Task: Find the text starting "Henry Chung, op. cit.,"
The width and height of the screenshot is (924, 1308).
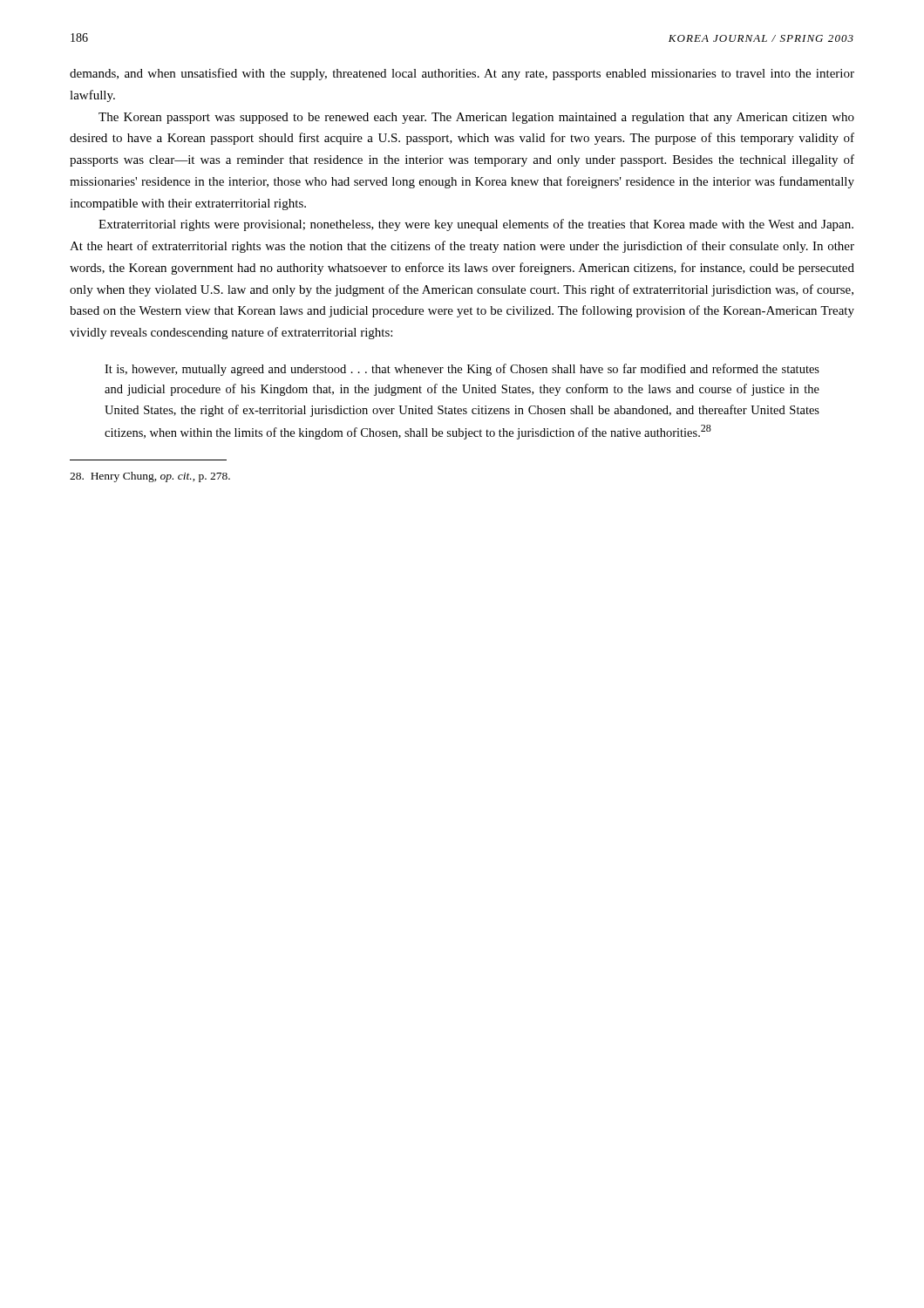Action: coord(150,475)
